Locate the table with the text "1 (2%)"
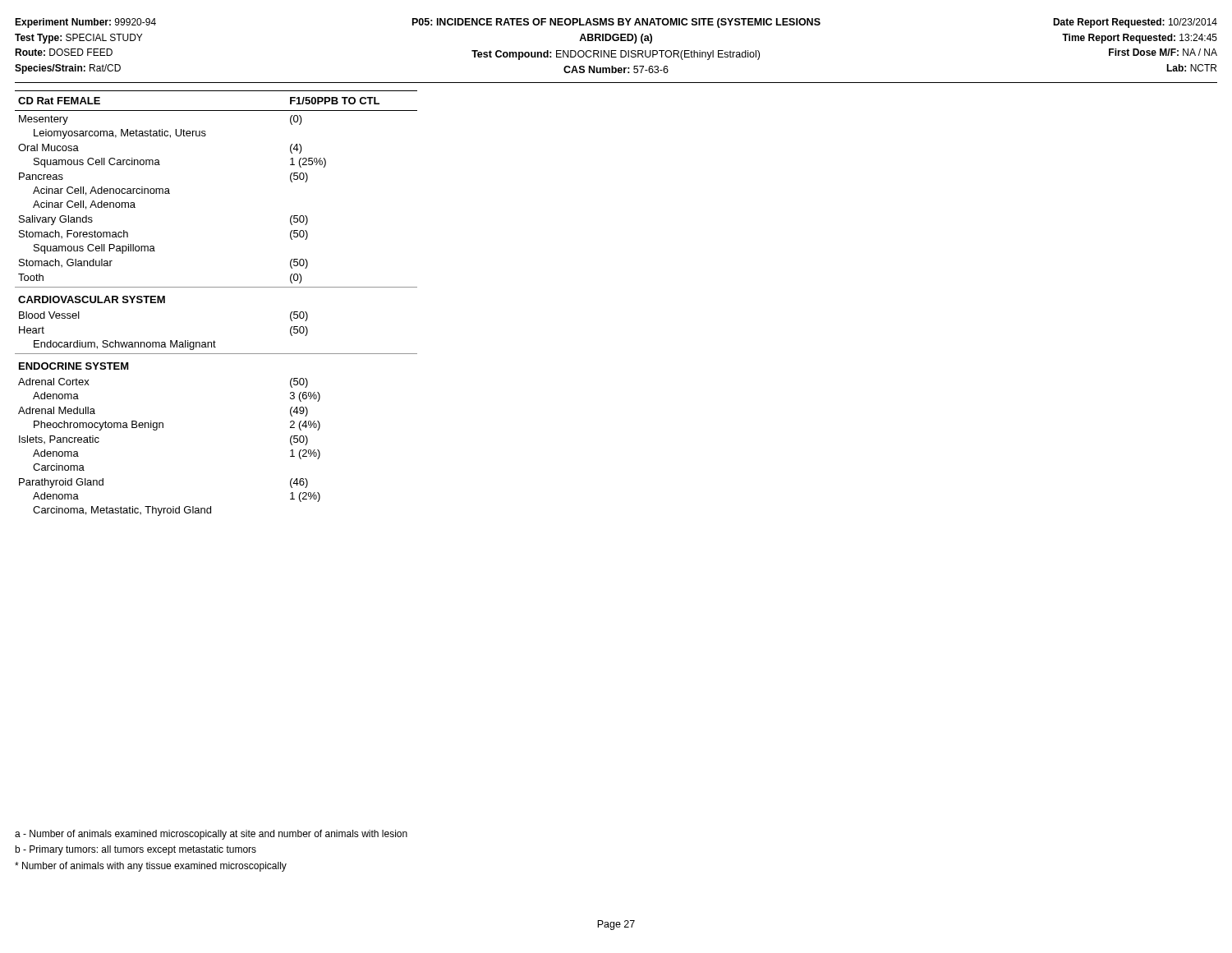1232x953 pixels. (x=216, y=304)
